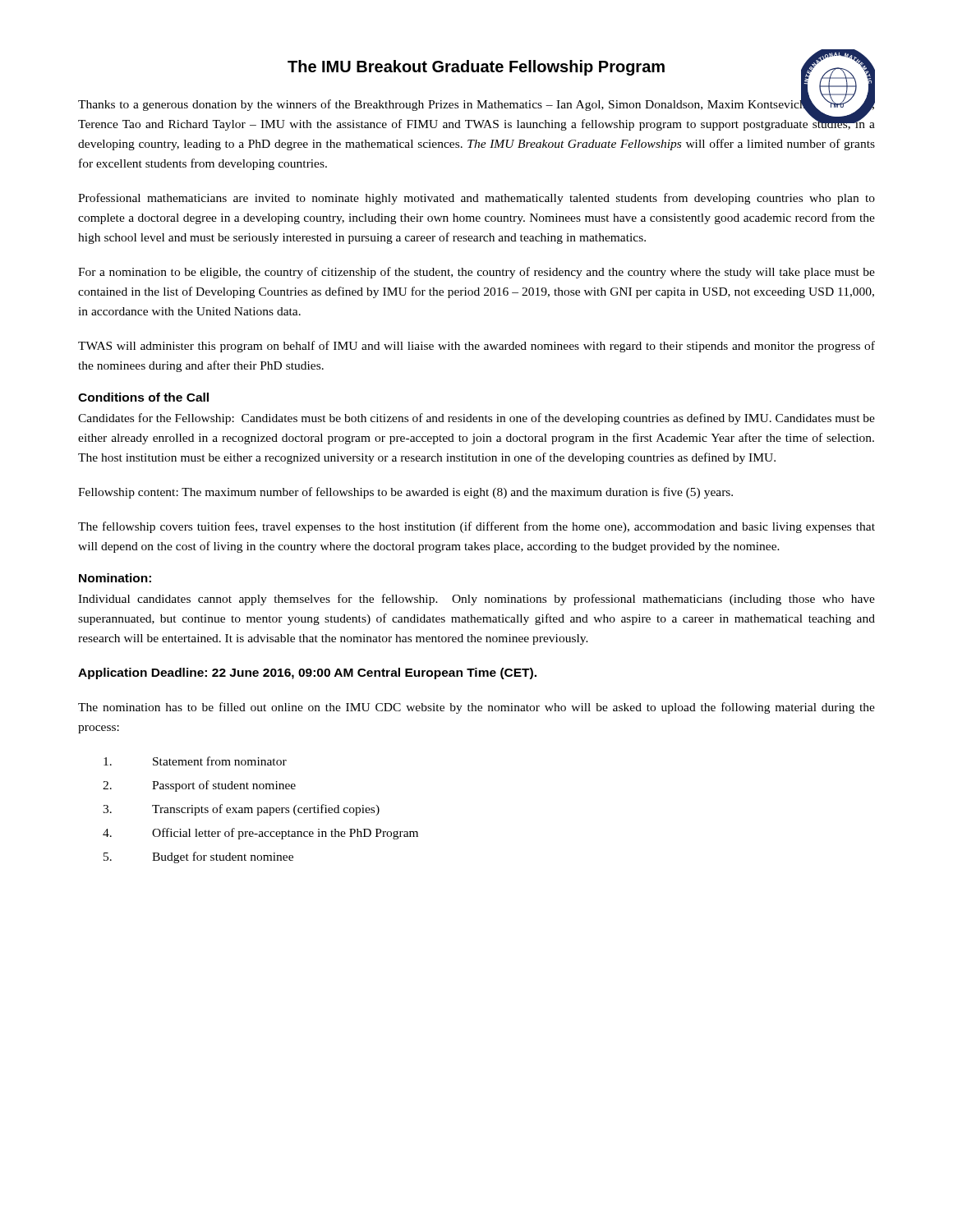Point to the text starting "2. Passport of student nominee"

coord(199,786)
